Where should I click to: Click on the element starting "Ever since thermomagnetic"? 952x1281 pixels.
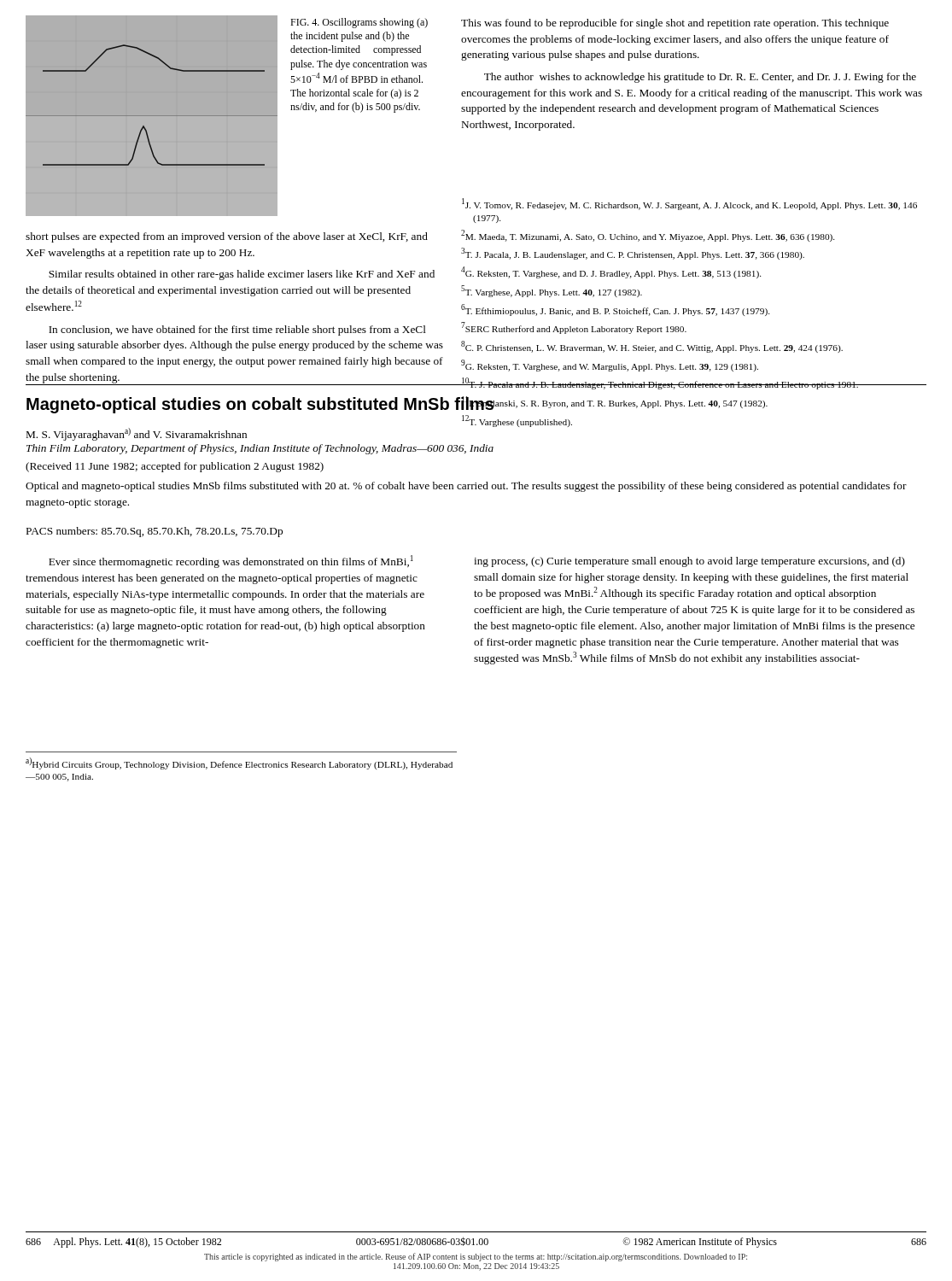(x=241, y=602)
